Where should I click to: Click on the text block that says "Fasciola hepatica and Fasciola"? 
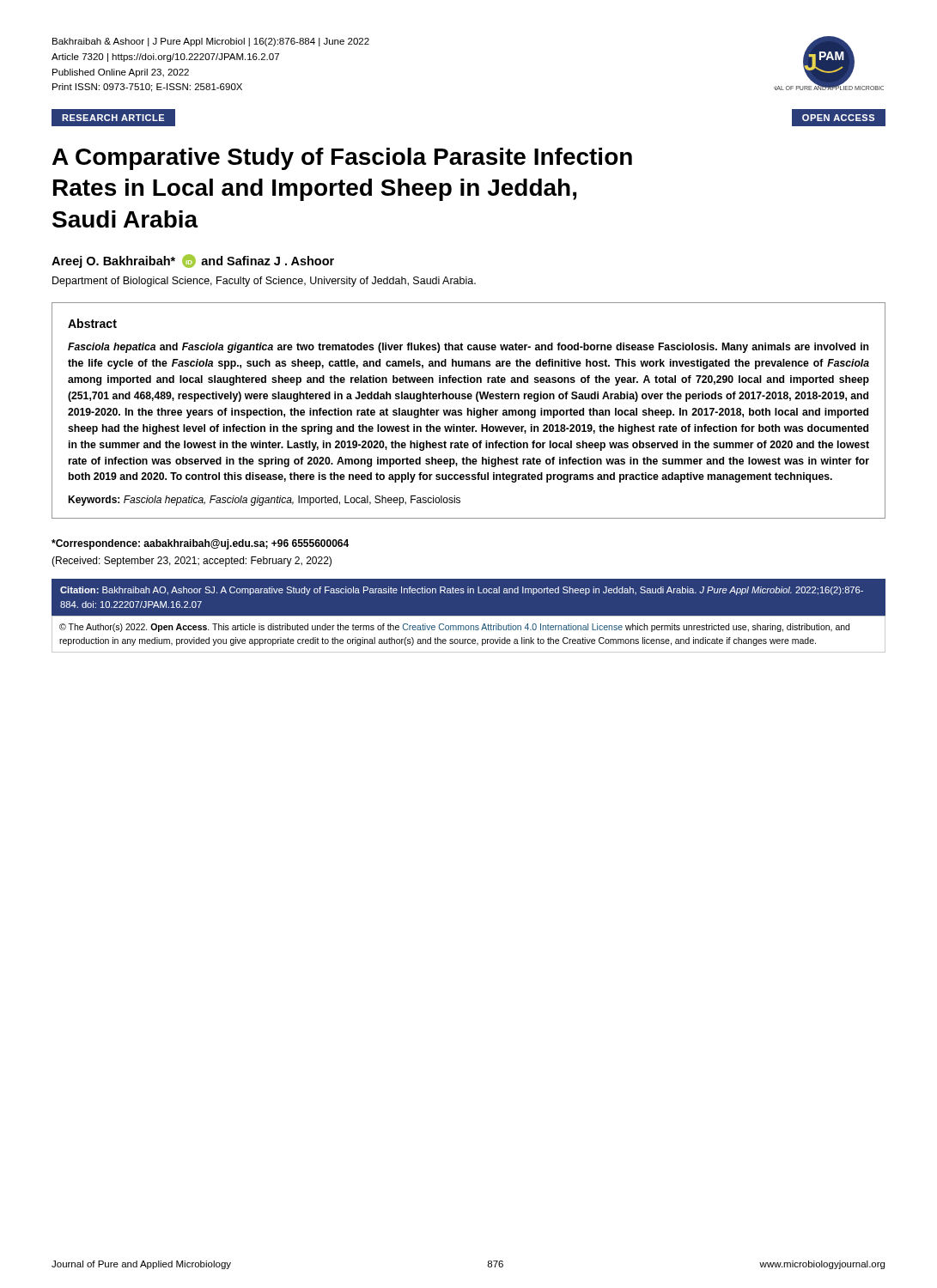coord(468,412)
